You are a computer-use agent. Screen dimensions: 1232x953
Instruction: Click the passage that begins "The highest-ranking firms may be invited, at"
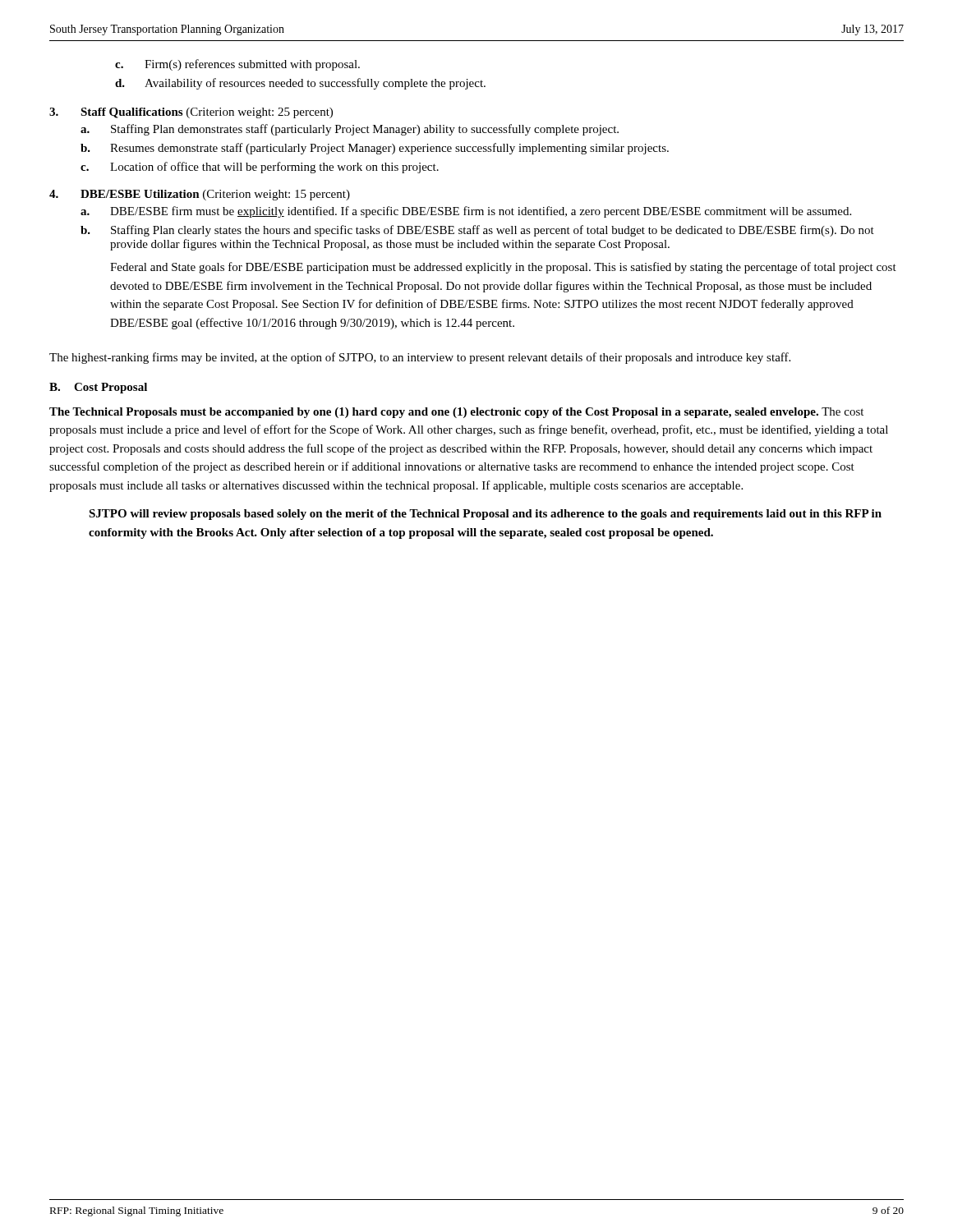pos(420,357)
